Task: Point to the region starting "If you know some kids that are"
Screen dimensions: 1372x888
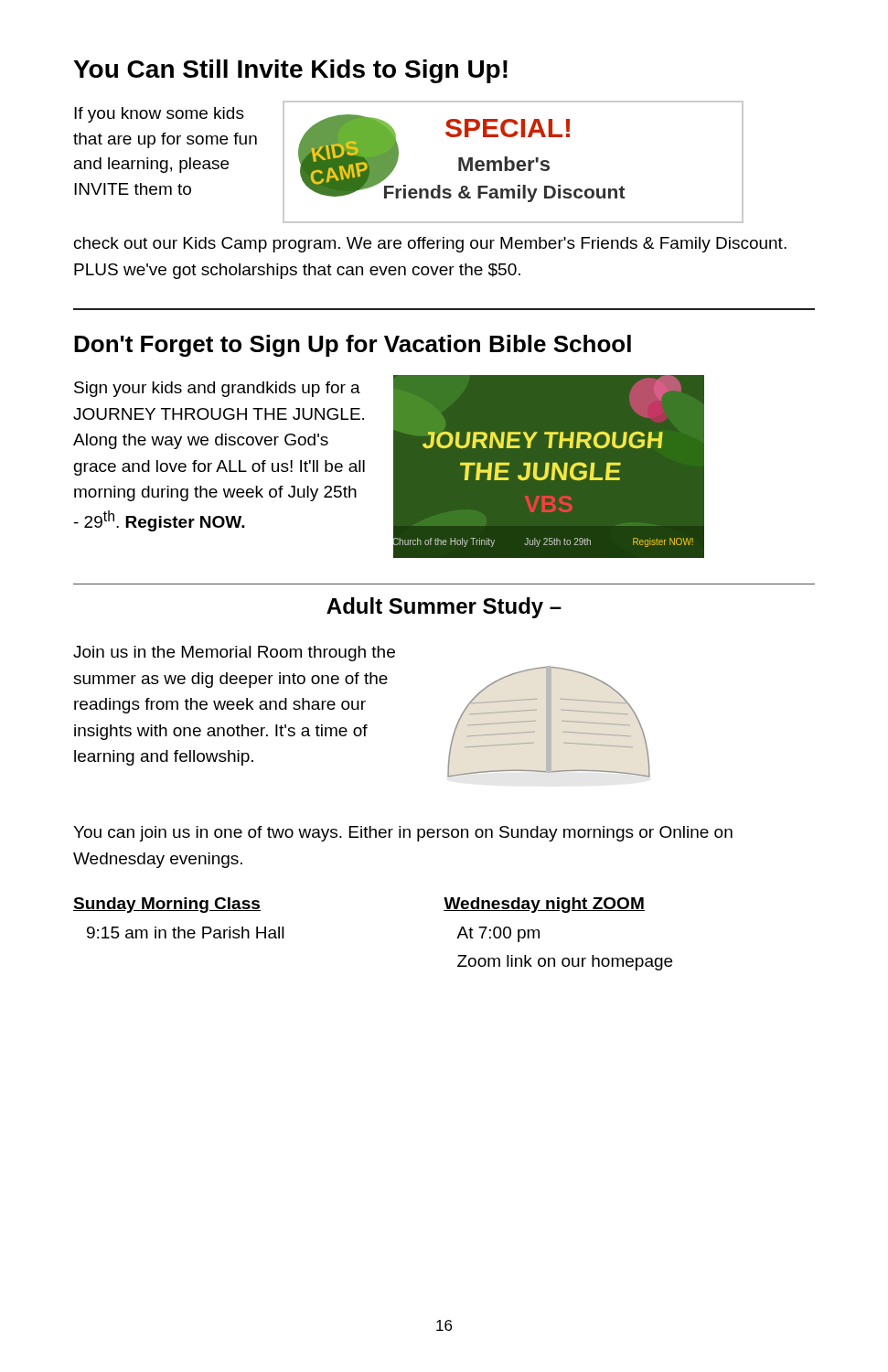Action: point(165,151)
